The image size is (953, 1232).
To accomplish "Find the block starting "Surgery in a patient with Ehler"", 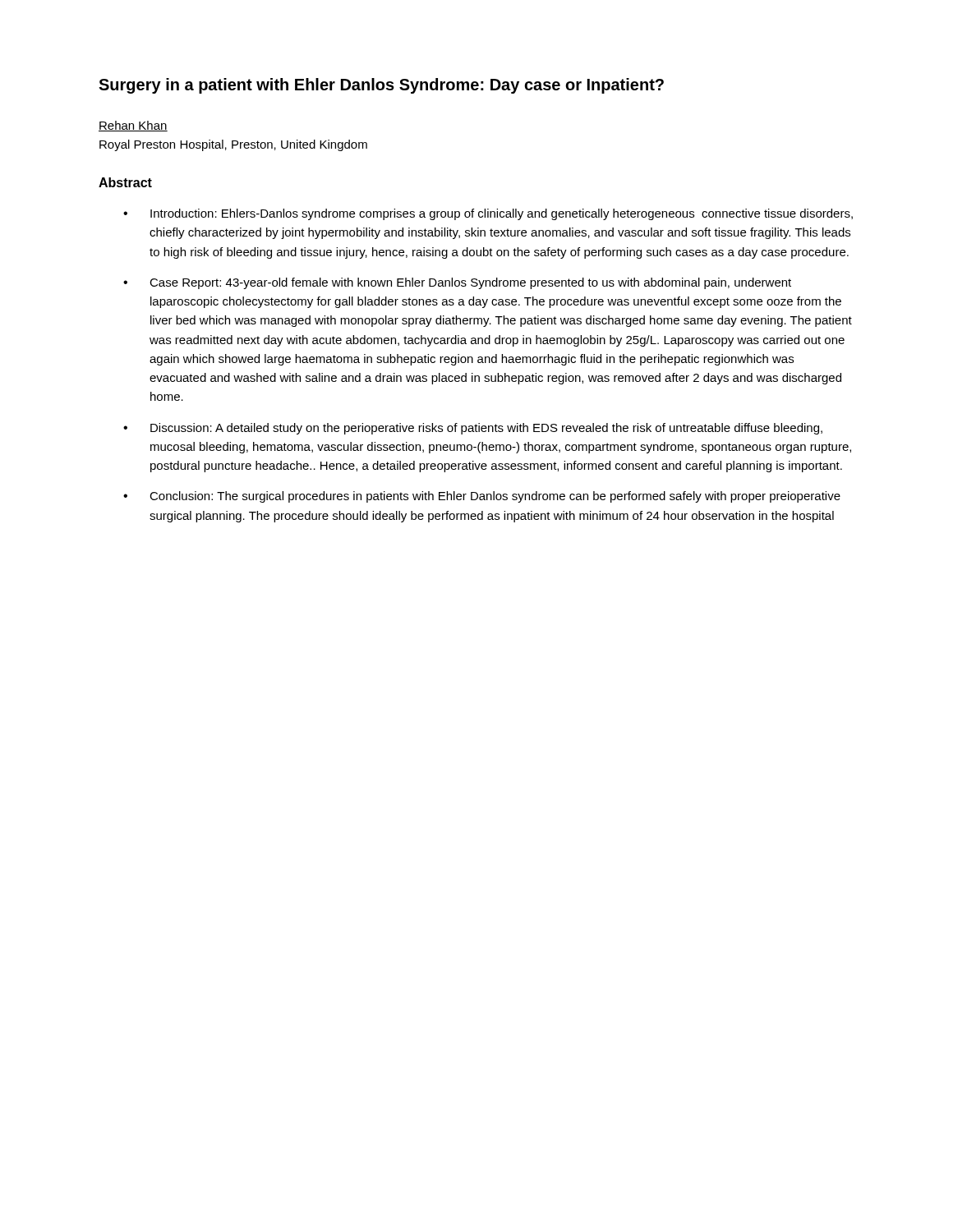I will pos(382,85).
